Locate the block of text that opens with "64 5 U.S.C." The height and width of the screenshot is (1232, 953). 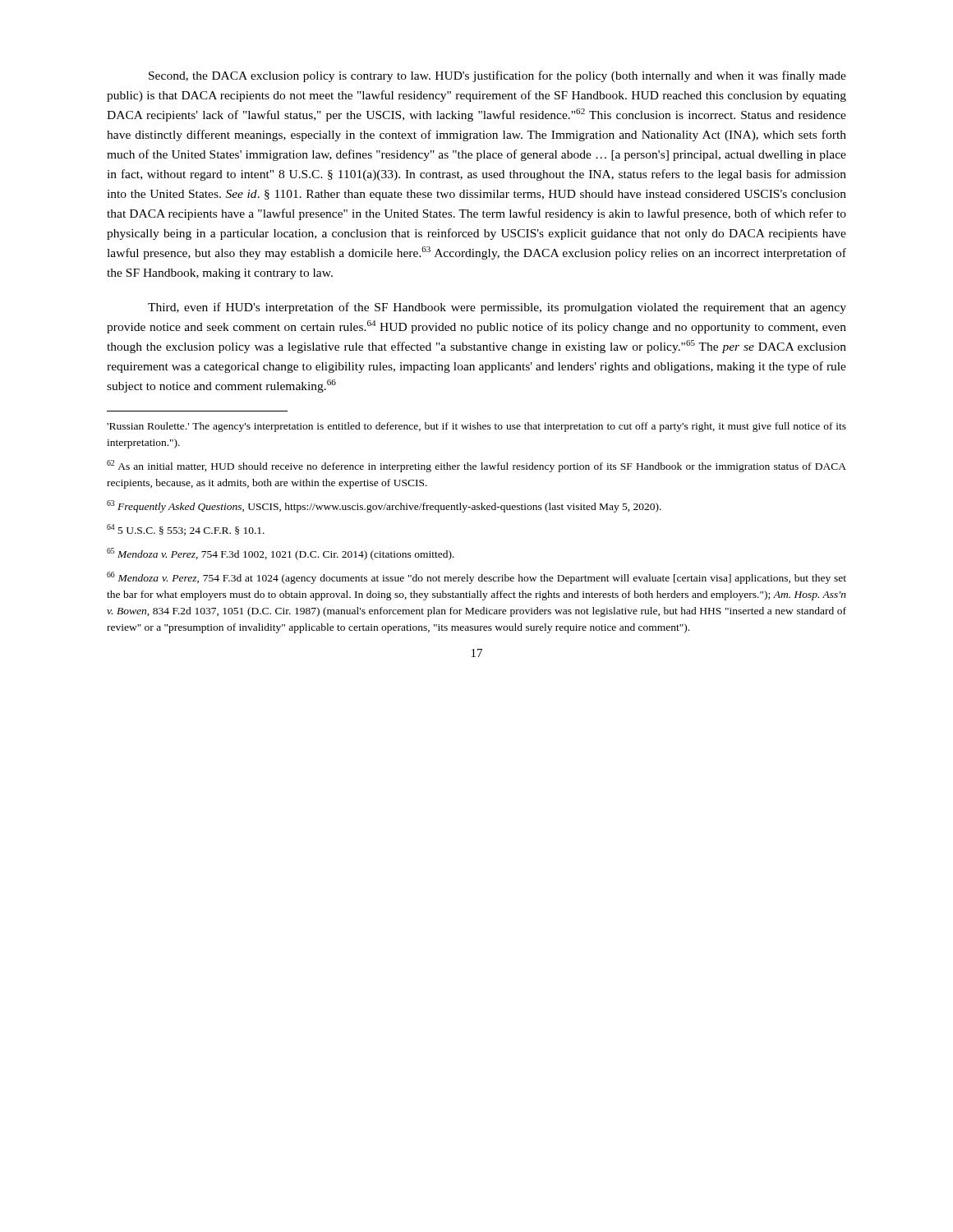coord(186,530)
